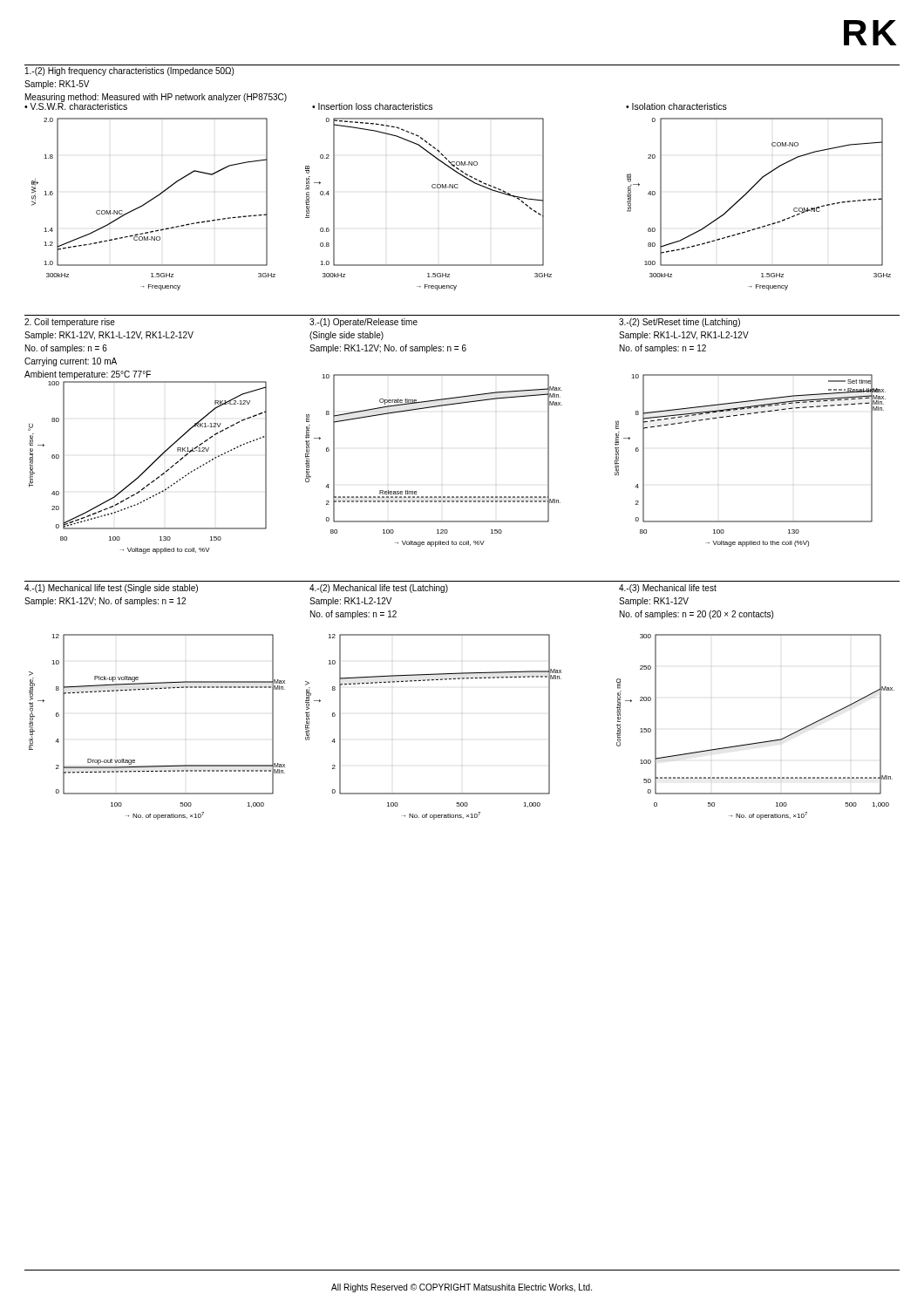Locate the region starting "Coil temperature rise Sample: RK1-12V, RK1-L-12V,"
Viewport: 924px width, 1308px height.
pos(109,348)
